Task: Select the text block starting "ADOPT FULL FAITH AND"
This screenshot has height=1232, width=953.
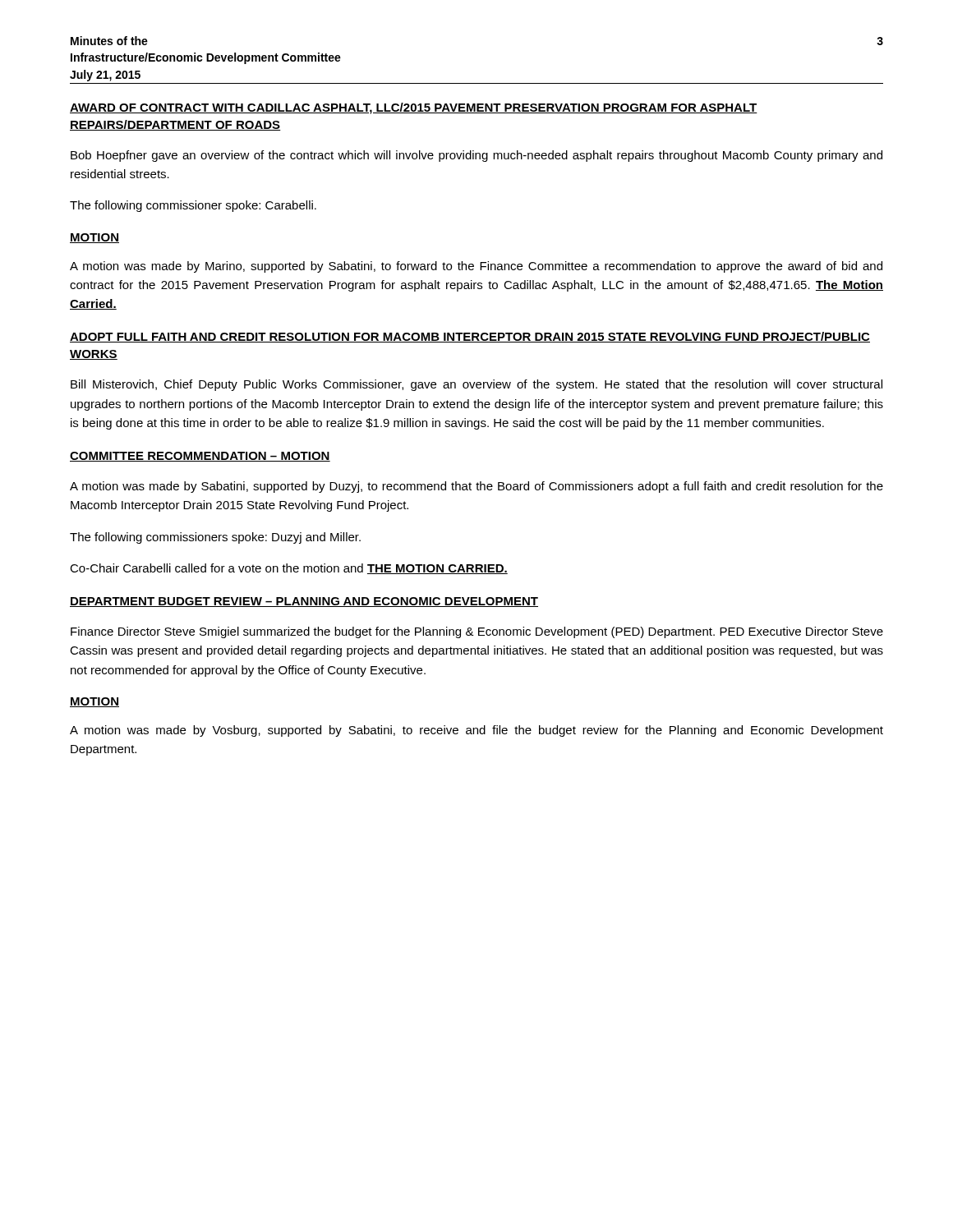Action: coord(476,345)
